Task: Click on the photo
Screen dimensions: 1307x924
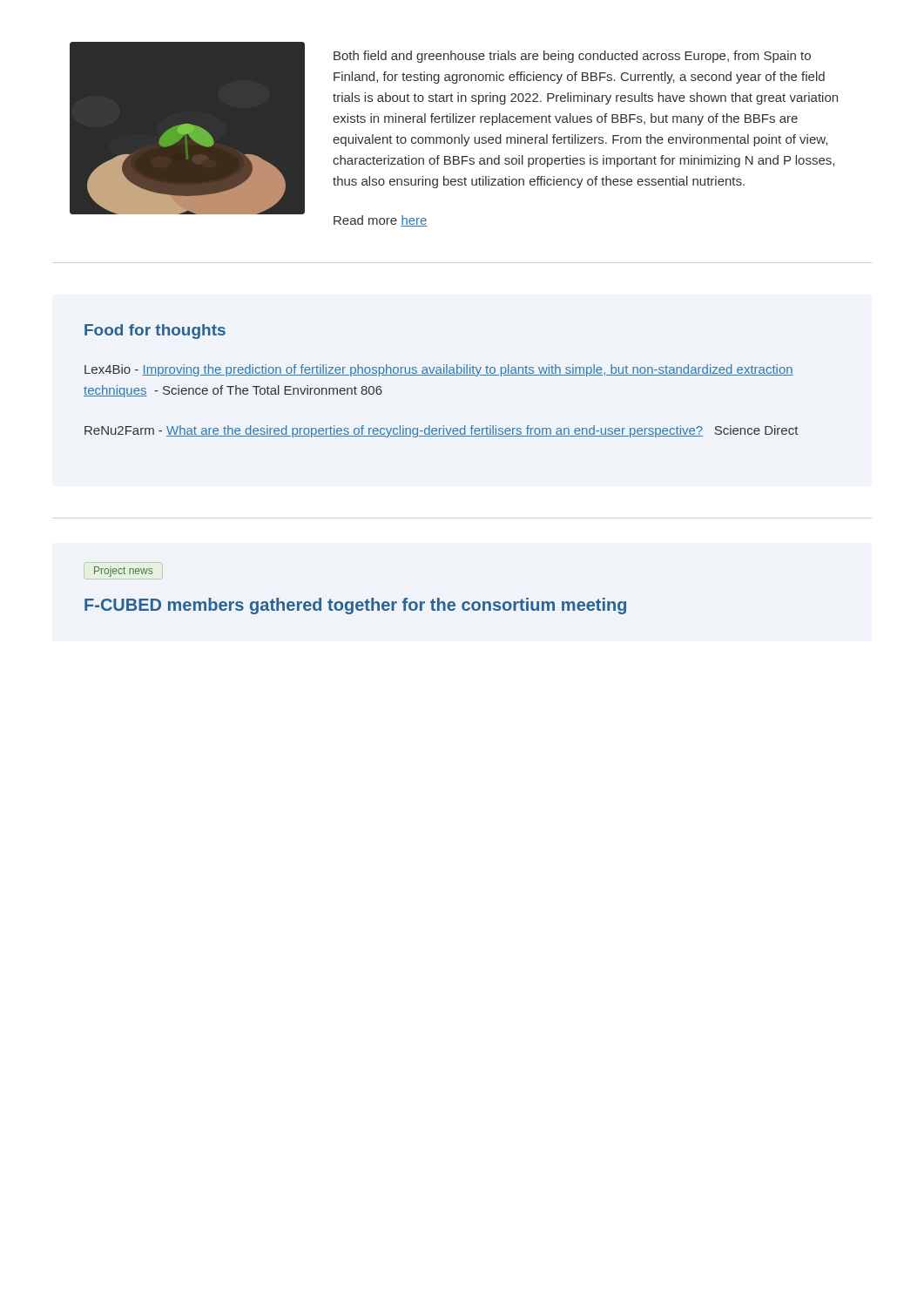Action: pos(187,128)
